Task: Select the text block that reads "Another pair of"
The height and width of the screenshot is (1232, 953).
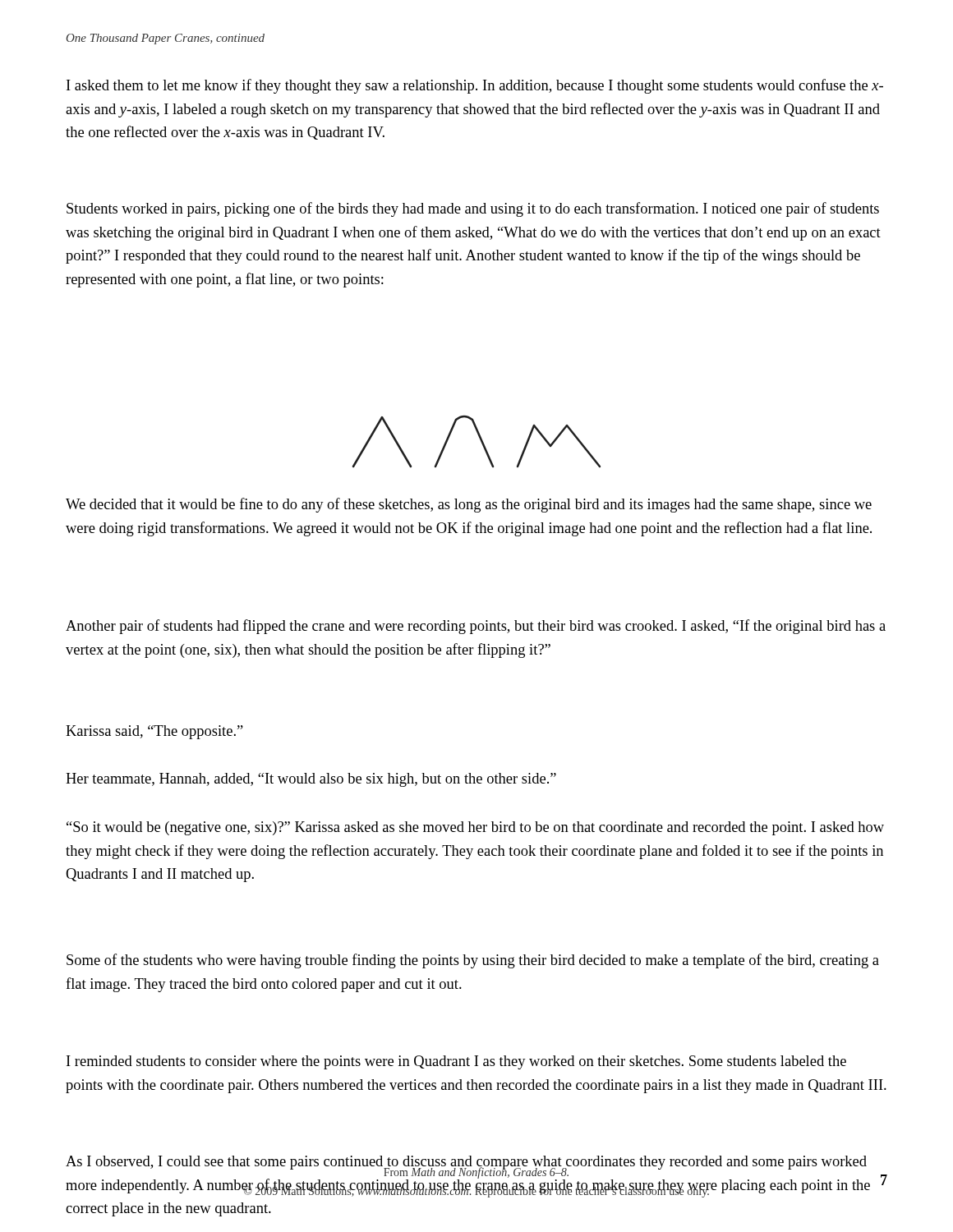Action: coord(476,638)
